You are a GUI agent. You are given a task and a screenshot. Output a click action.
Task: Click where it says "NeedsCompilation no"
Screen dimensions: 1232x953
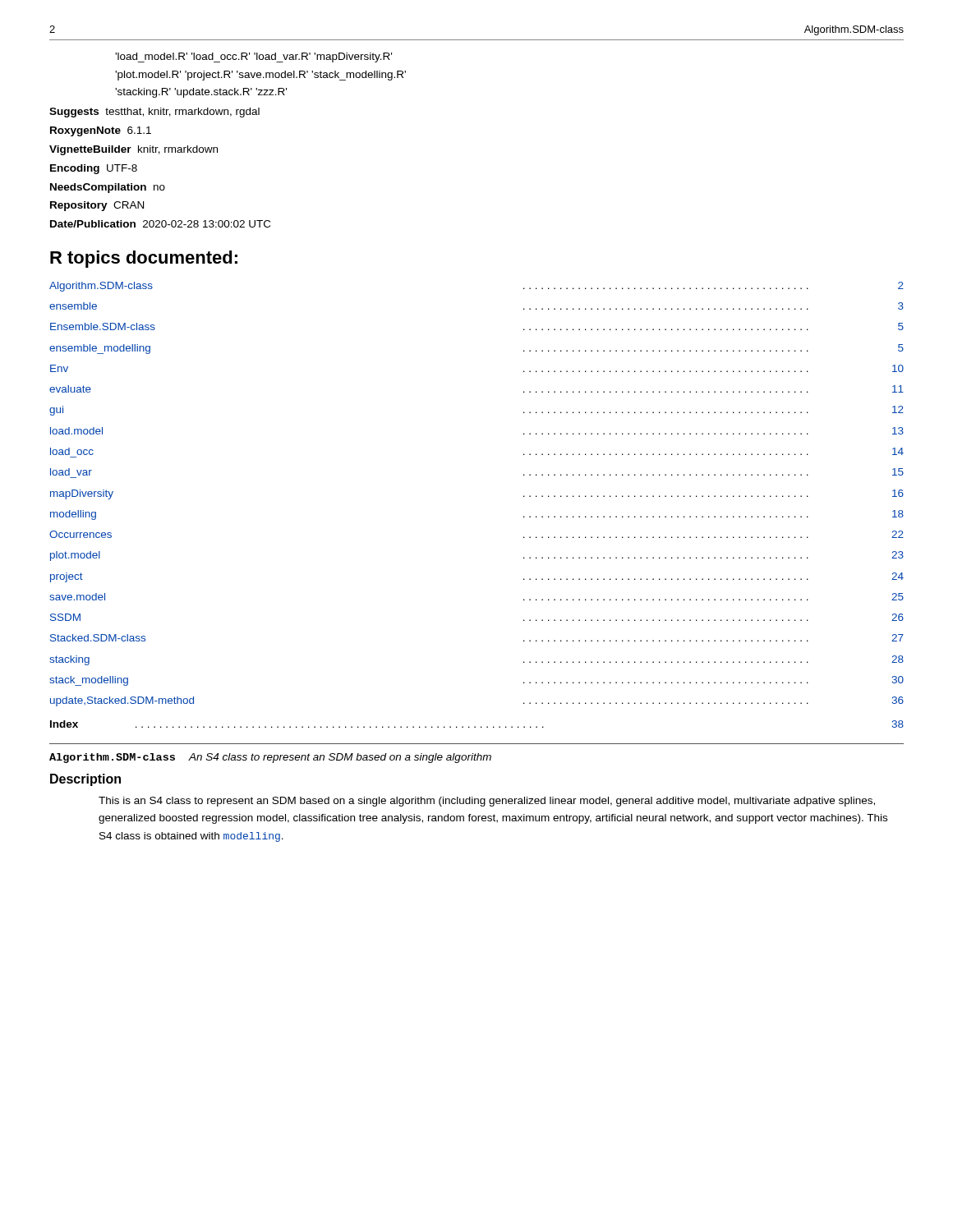click(107, 187)
